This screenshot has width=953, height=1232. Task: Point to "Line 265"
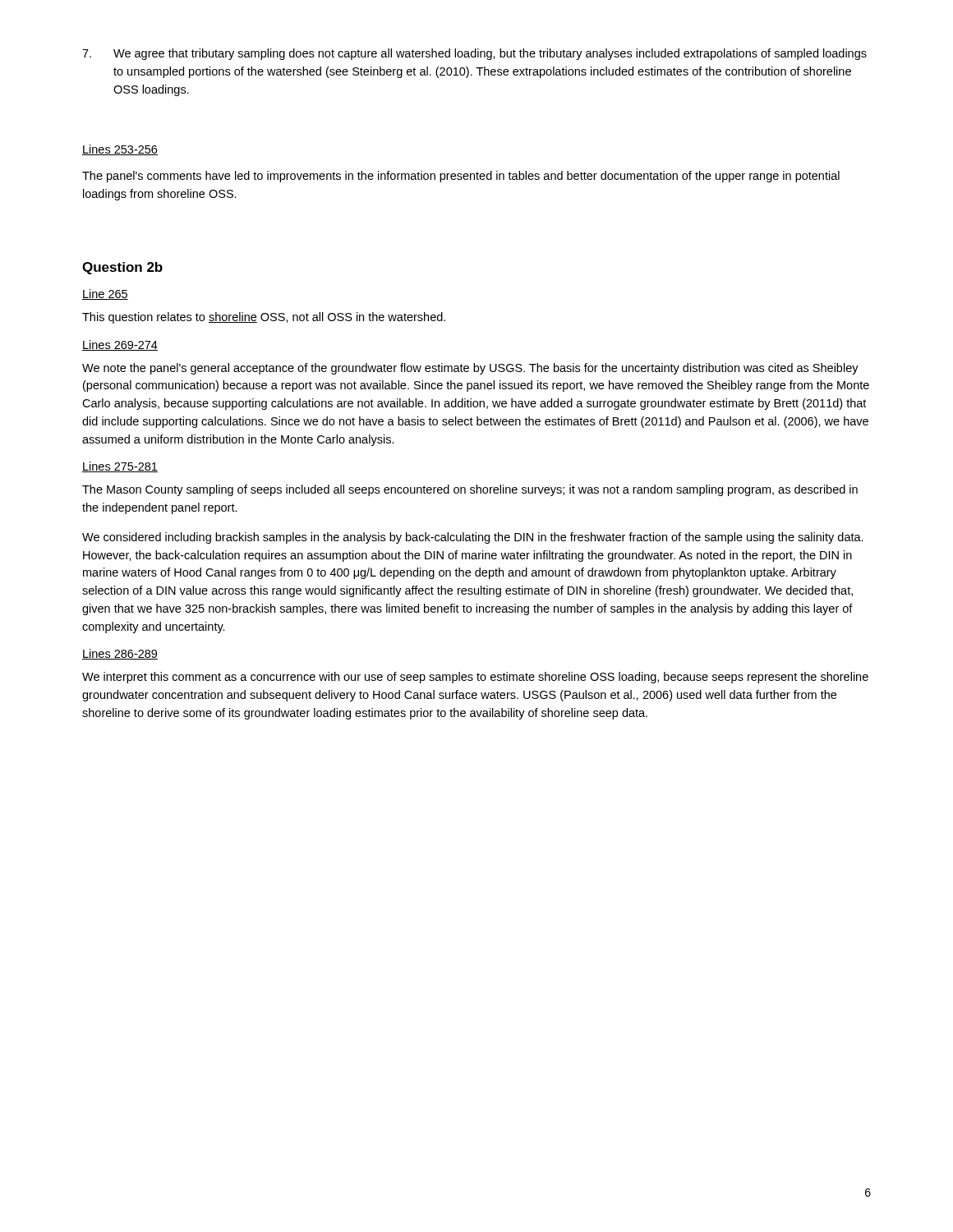point(105,294)
